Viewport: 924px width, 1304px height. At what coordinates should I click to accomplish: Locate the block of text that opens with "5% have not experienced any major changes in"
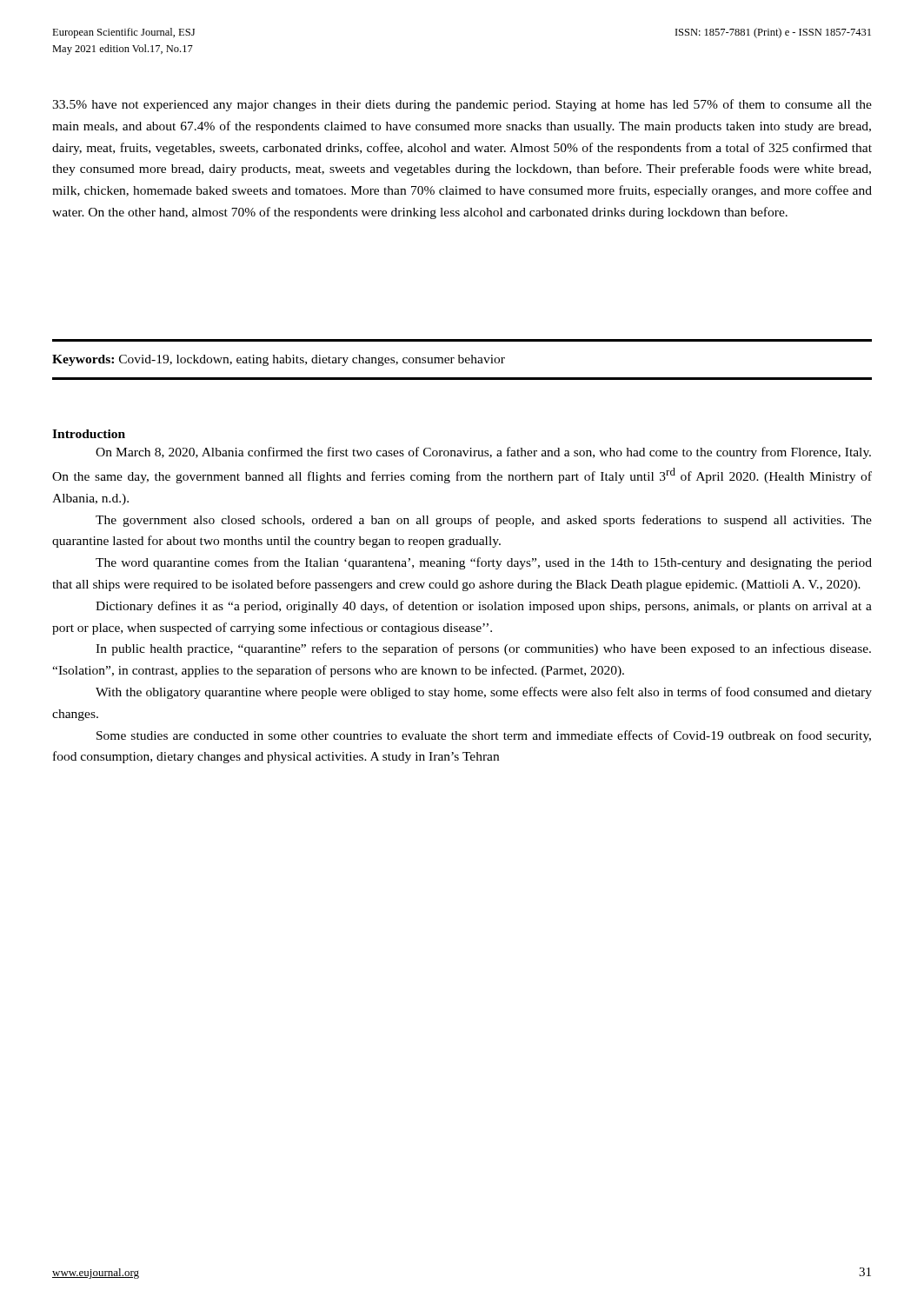pos(462,158)
